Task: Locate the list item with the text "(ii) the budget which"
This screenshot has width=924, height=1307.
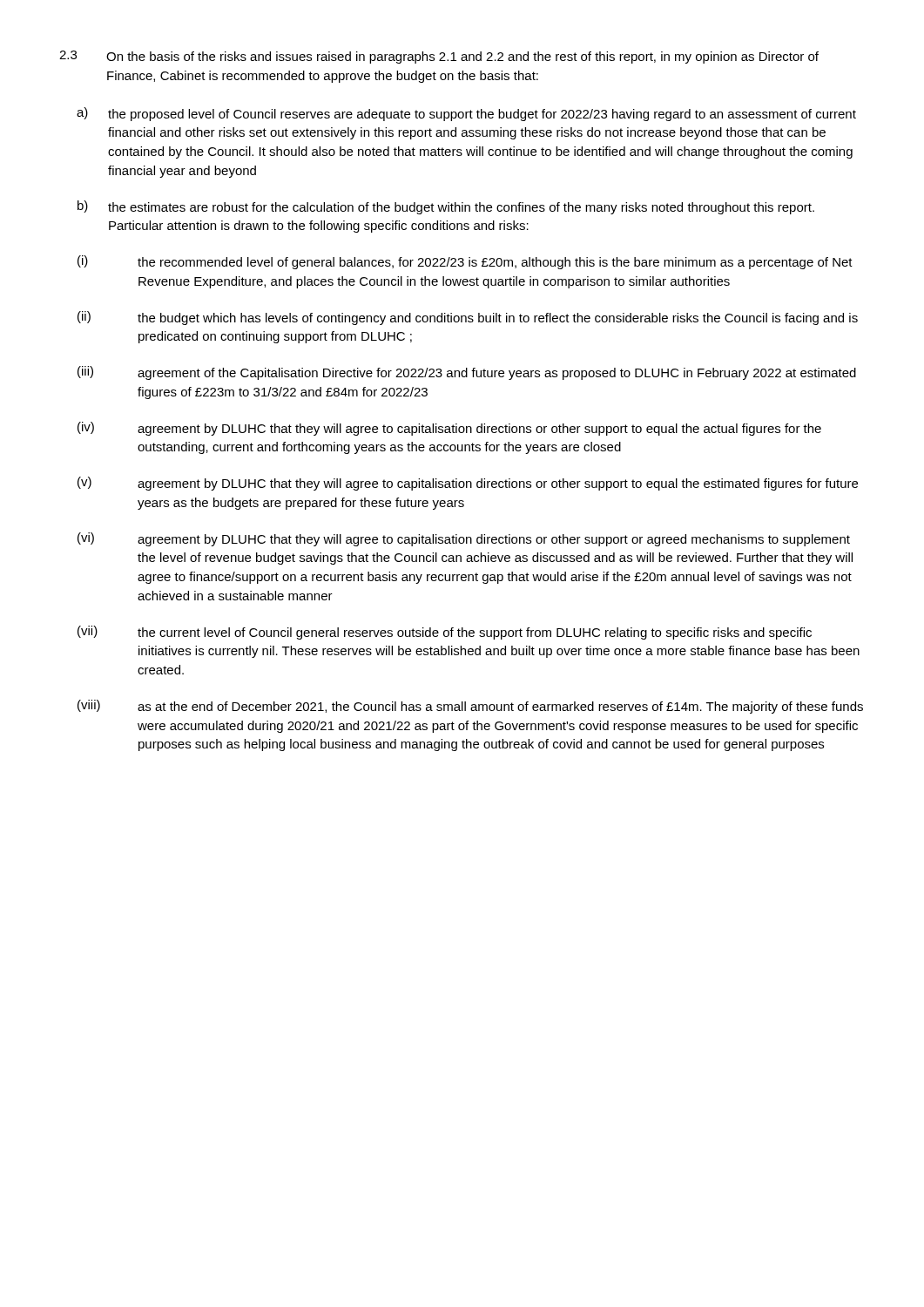Action: tap(471, 329)
